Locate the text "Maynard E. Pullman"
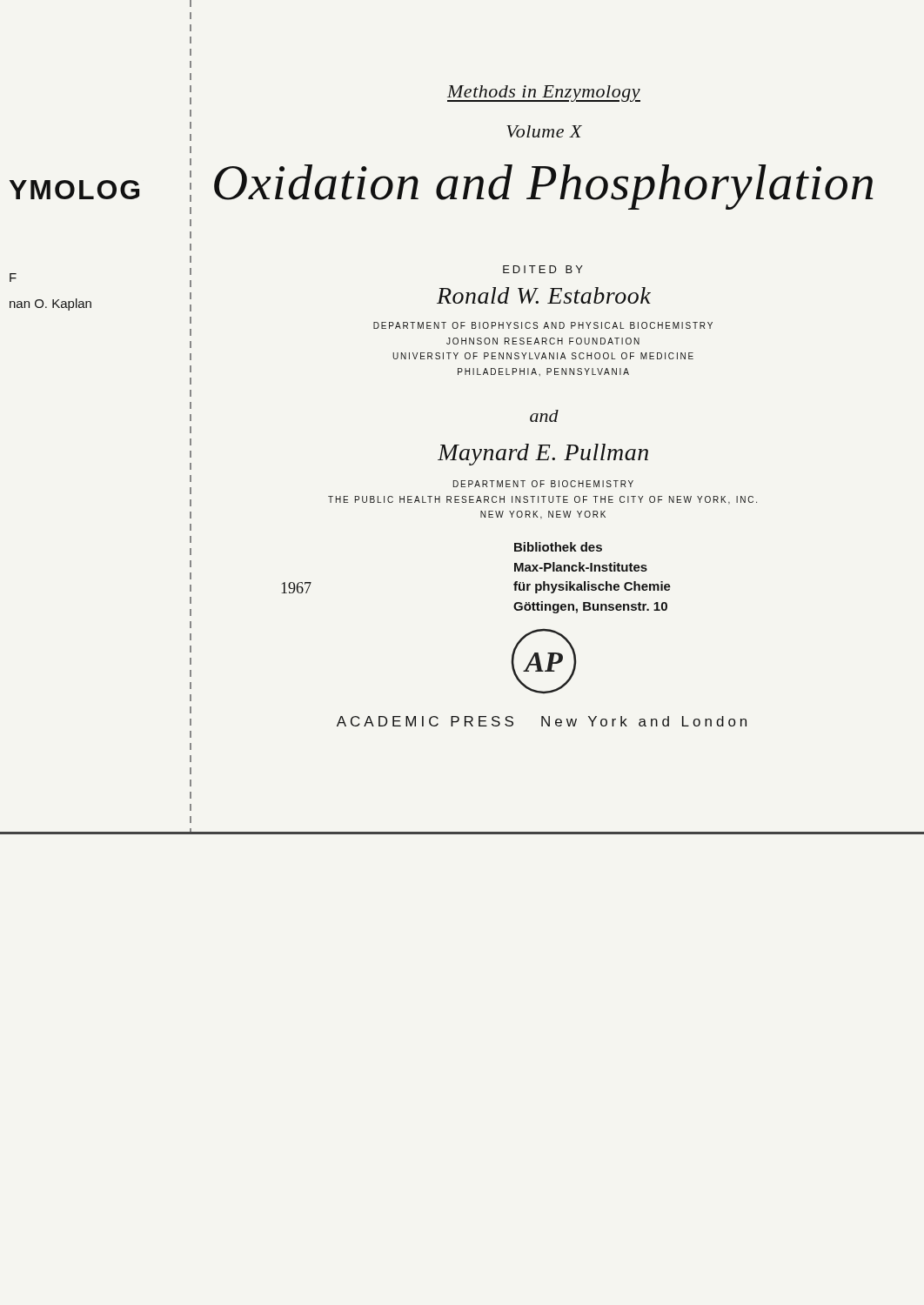The width and height of the screenshot is (924, 1305). point(544,452)
